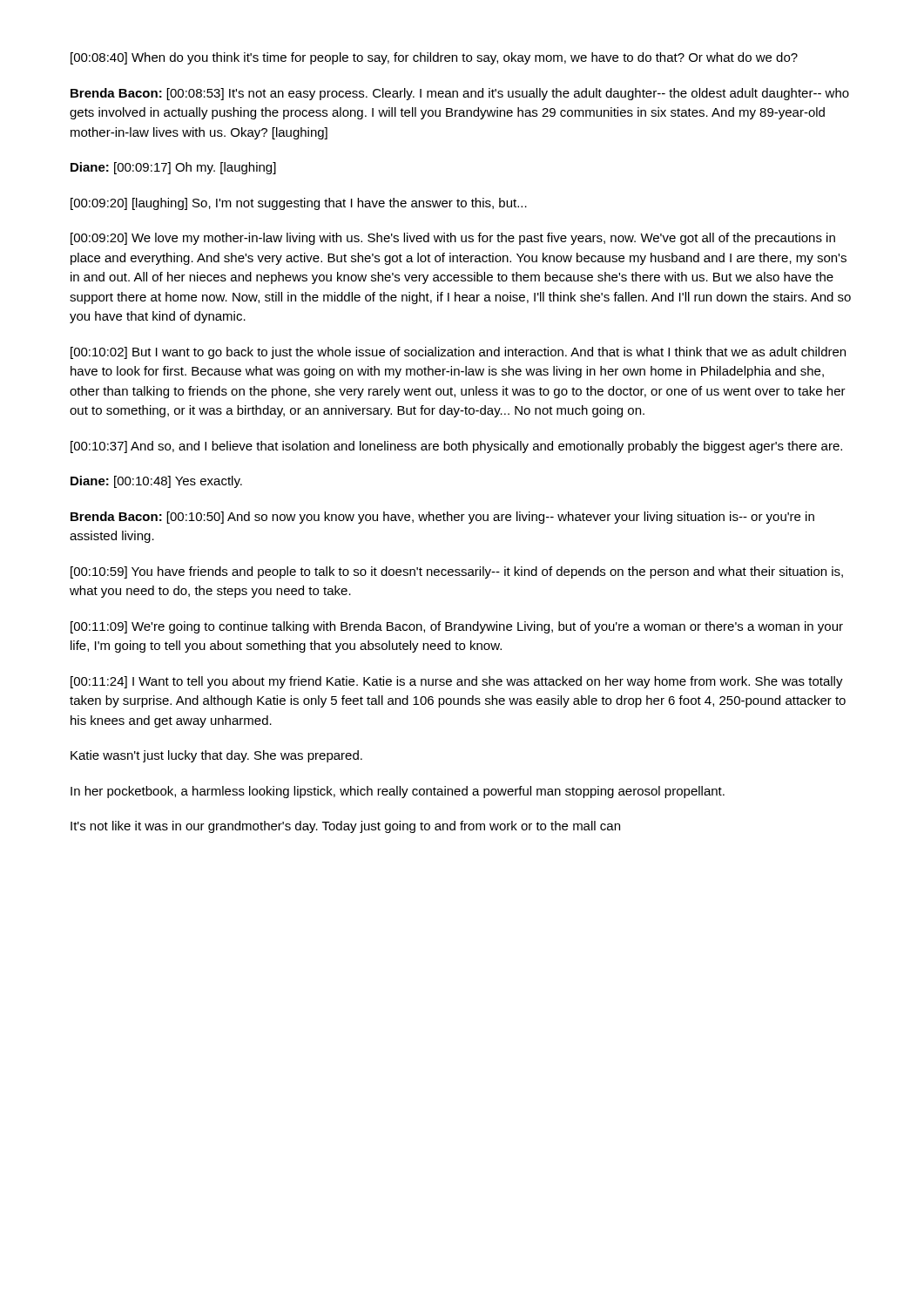Screen dimensions: 1307x924
Task: Point to "Diane: [00:09:17] Oh my. [laughing]"
Action: click(173, 167)
